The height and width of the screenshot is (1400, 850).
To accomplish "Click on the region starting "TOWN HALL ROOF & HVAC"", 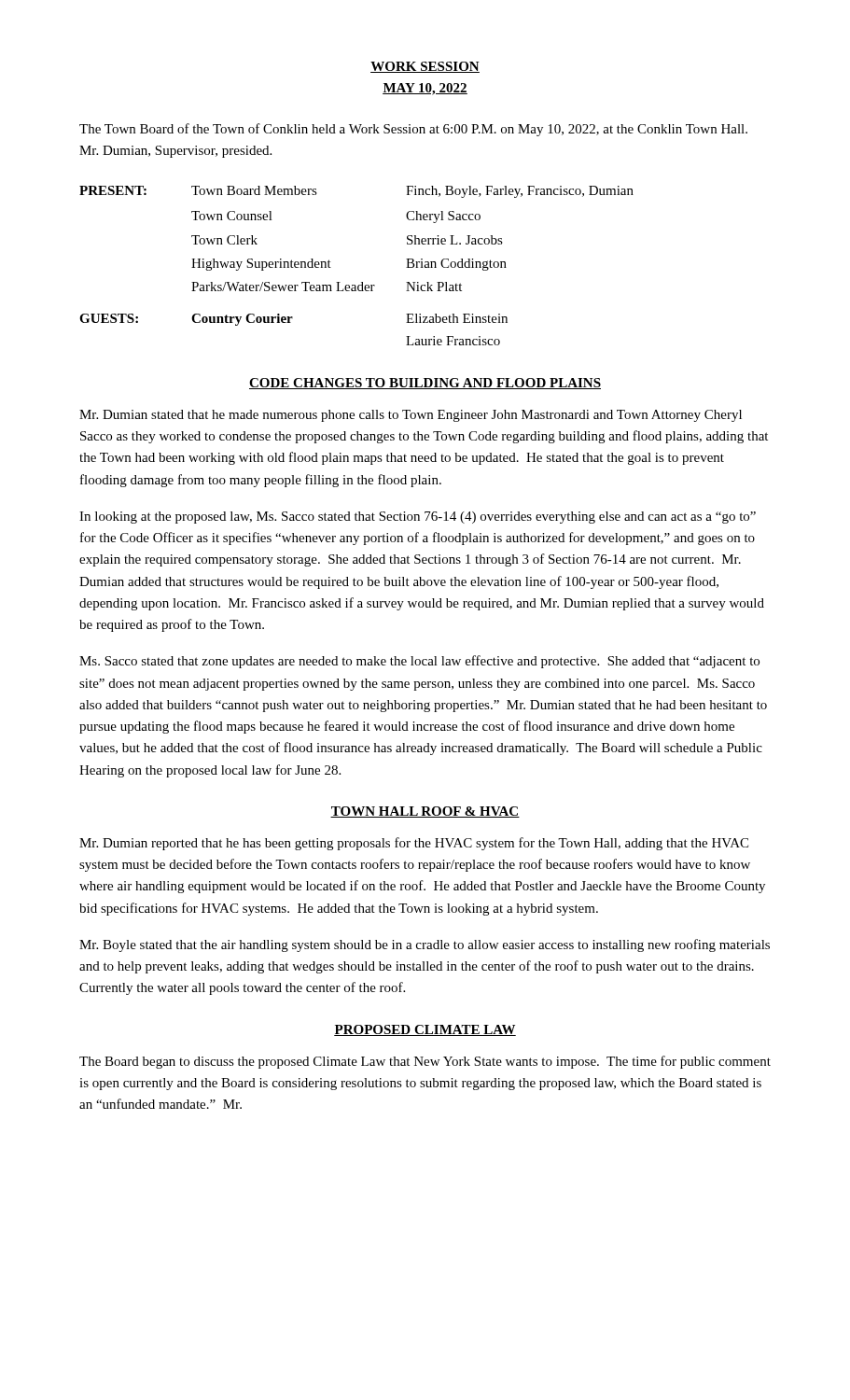I will (x=425, y=811).
